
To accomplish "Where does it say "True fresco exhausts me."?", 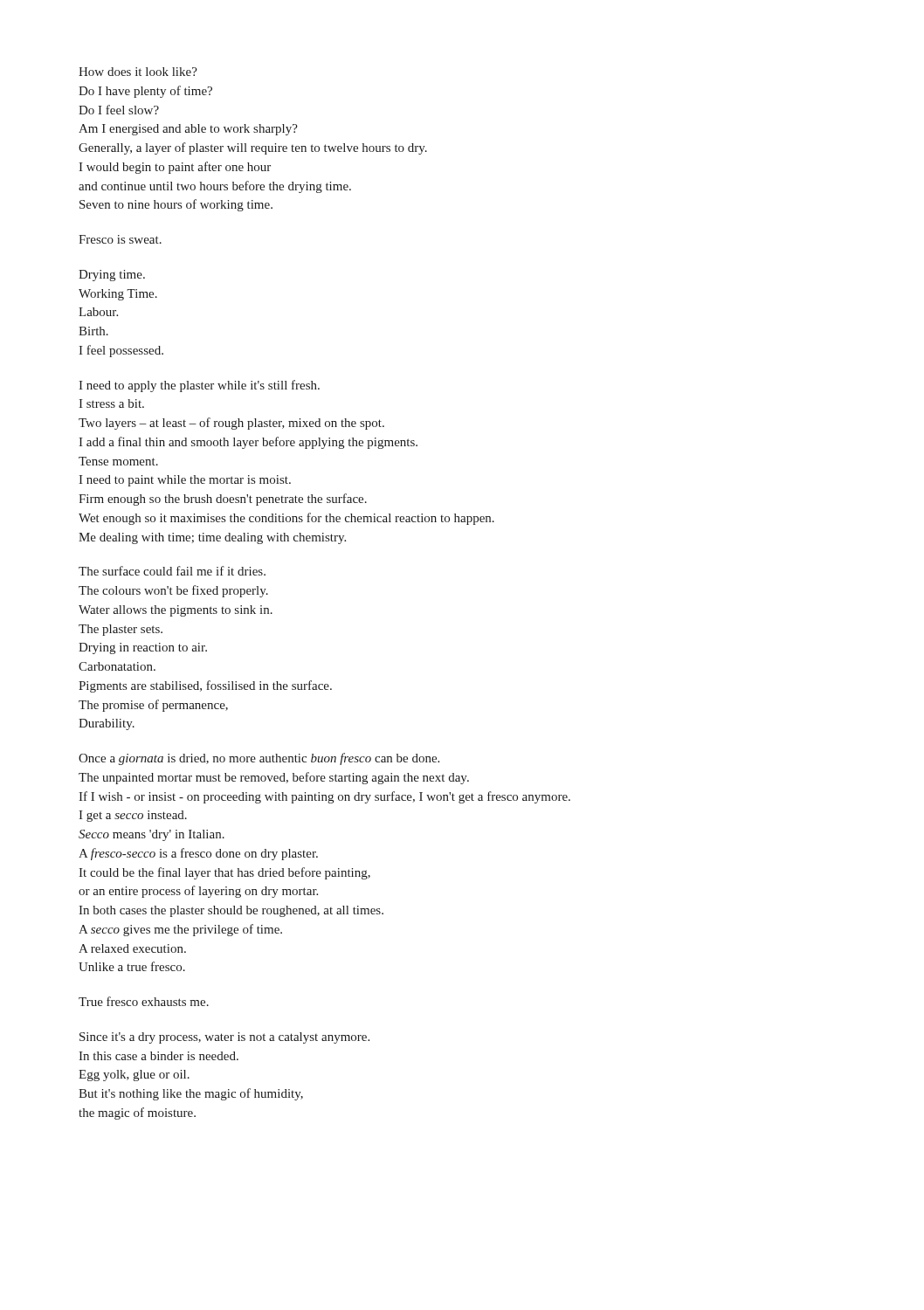I will (x=144, y=1001).
